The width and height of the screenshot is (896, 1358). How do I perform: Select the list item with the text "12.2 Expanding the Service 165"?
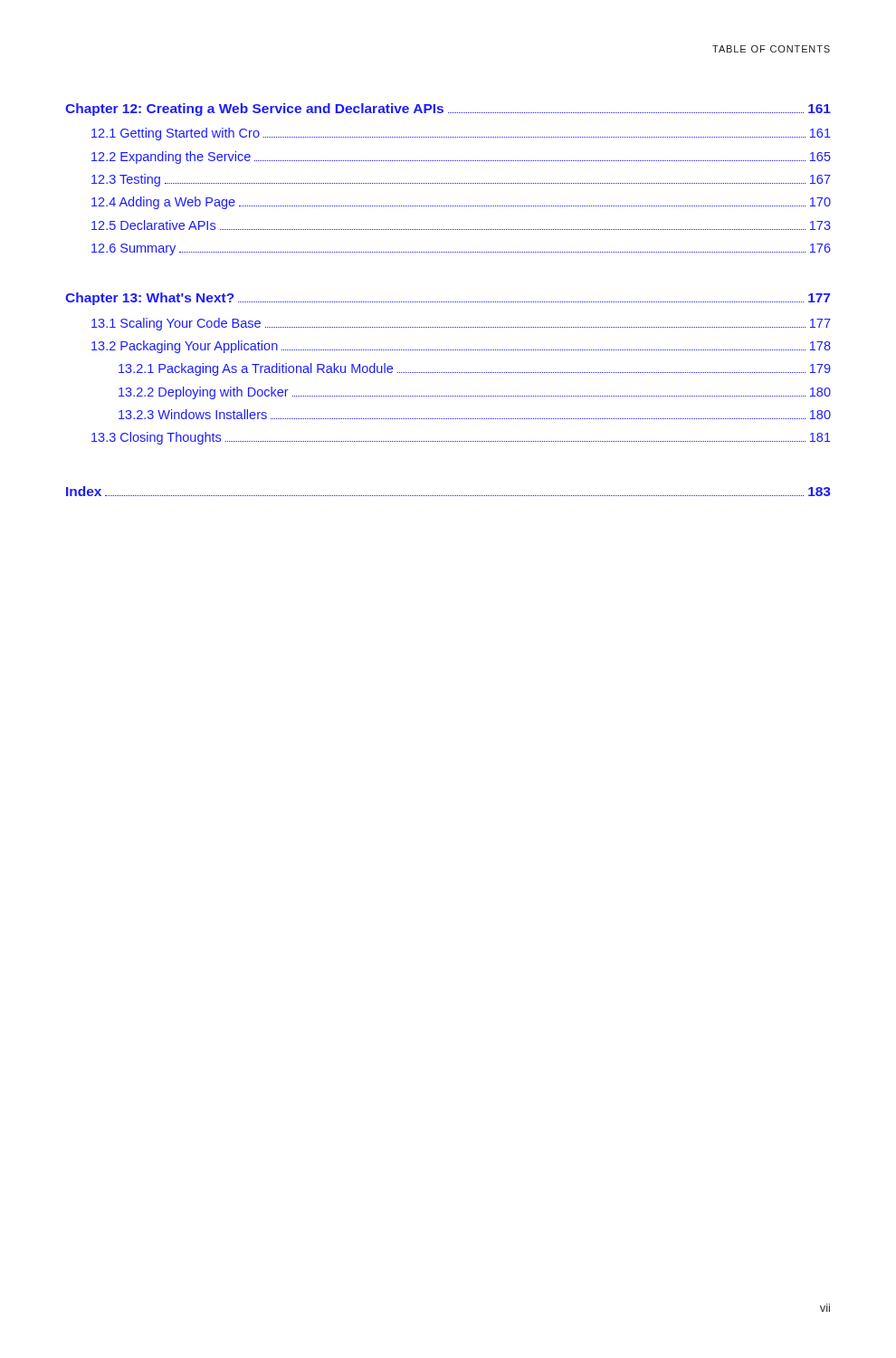point(461,157)
